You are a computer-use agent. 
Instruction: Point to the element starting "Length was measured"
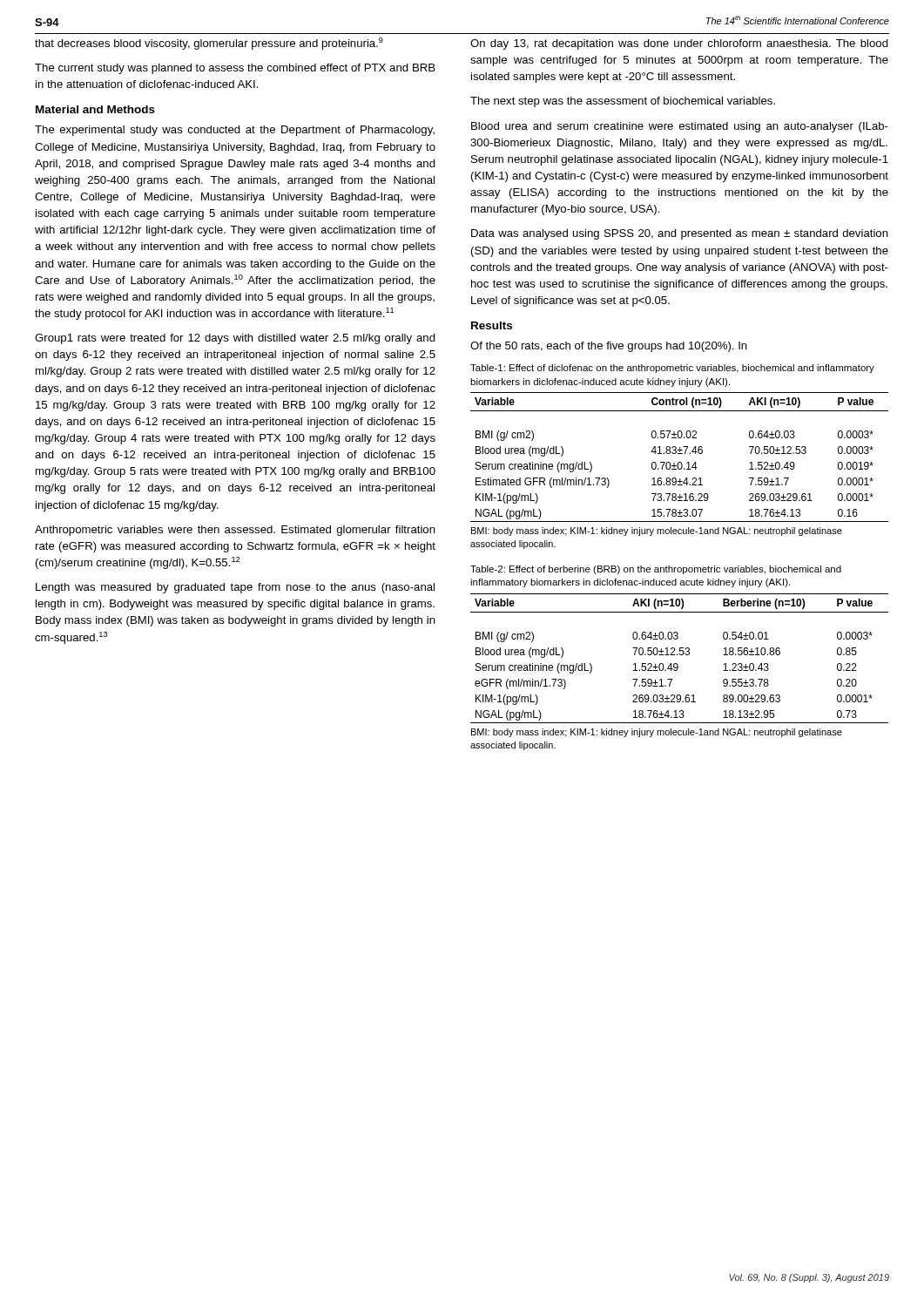235,612
